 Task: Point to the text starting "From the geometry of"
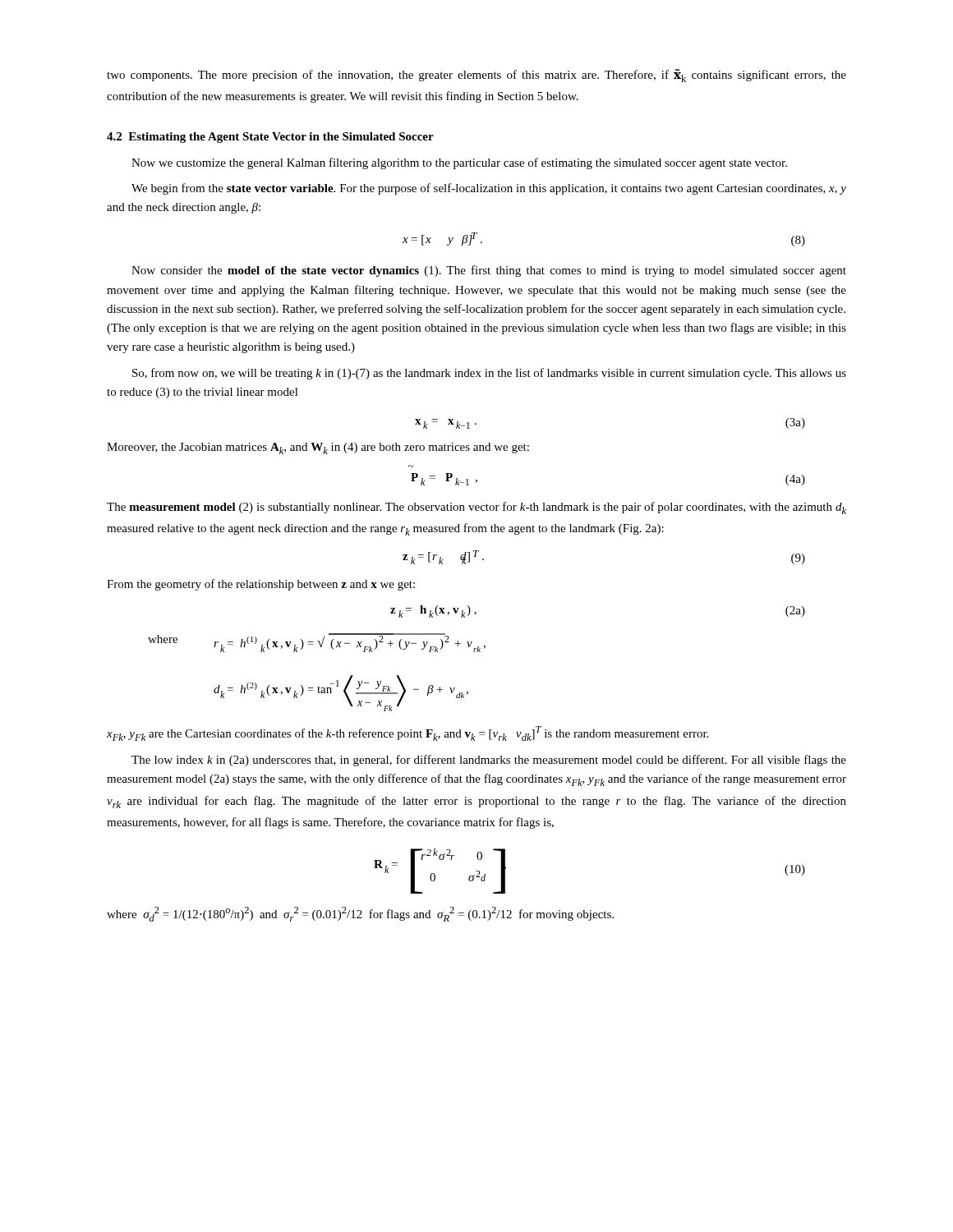click(261, 585)
